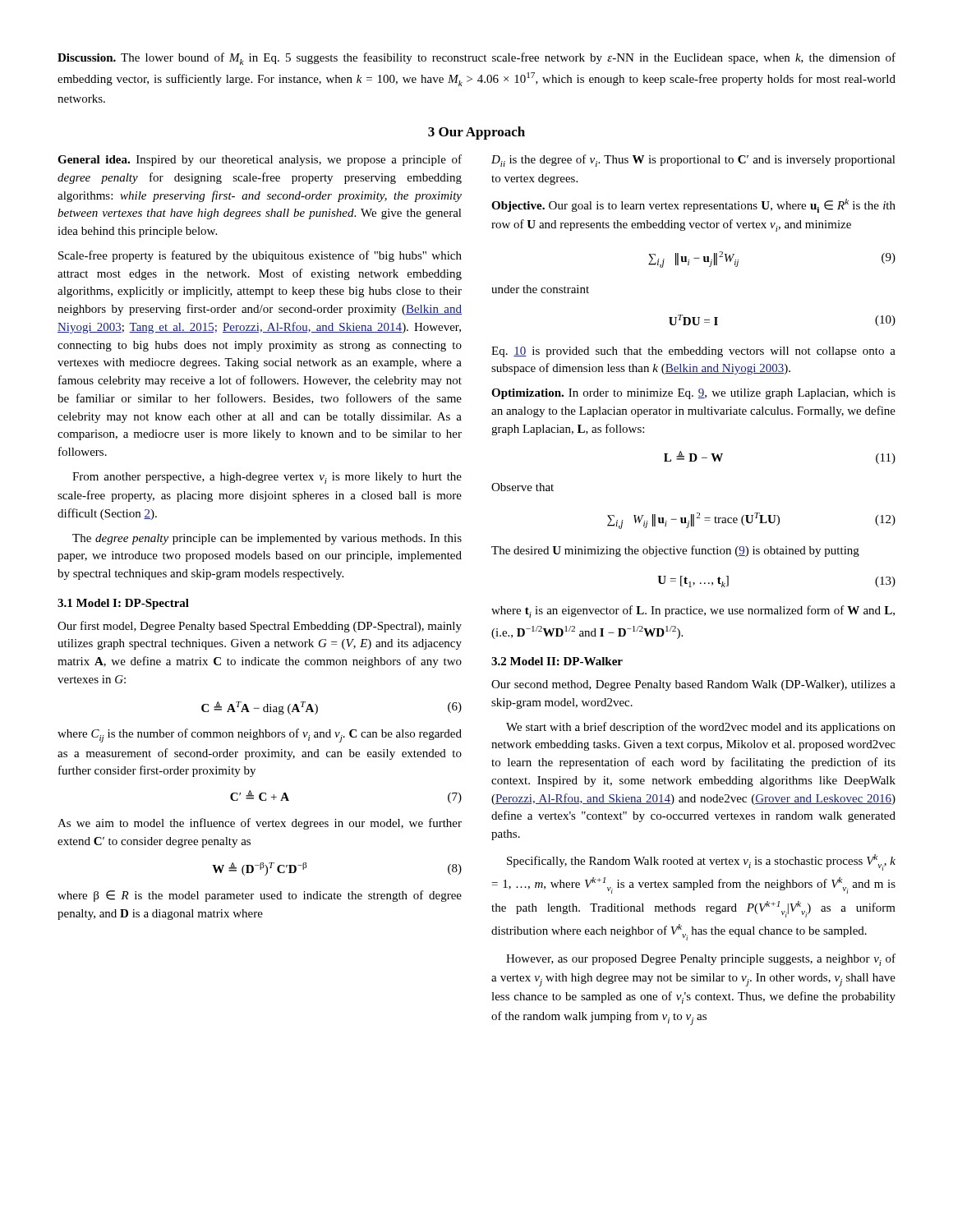
Task: Locate the formula with the text "U = [t1, …, tk] (13)"
Action: pos(693,581)
